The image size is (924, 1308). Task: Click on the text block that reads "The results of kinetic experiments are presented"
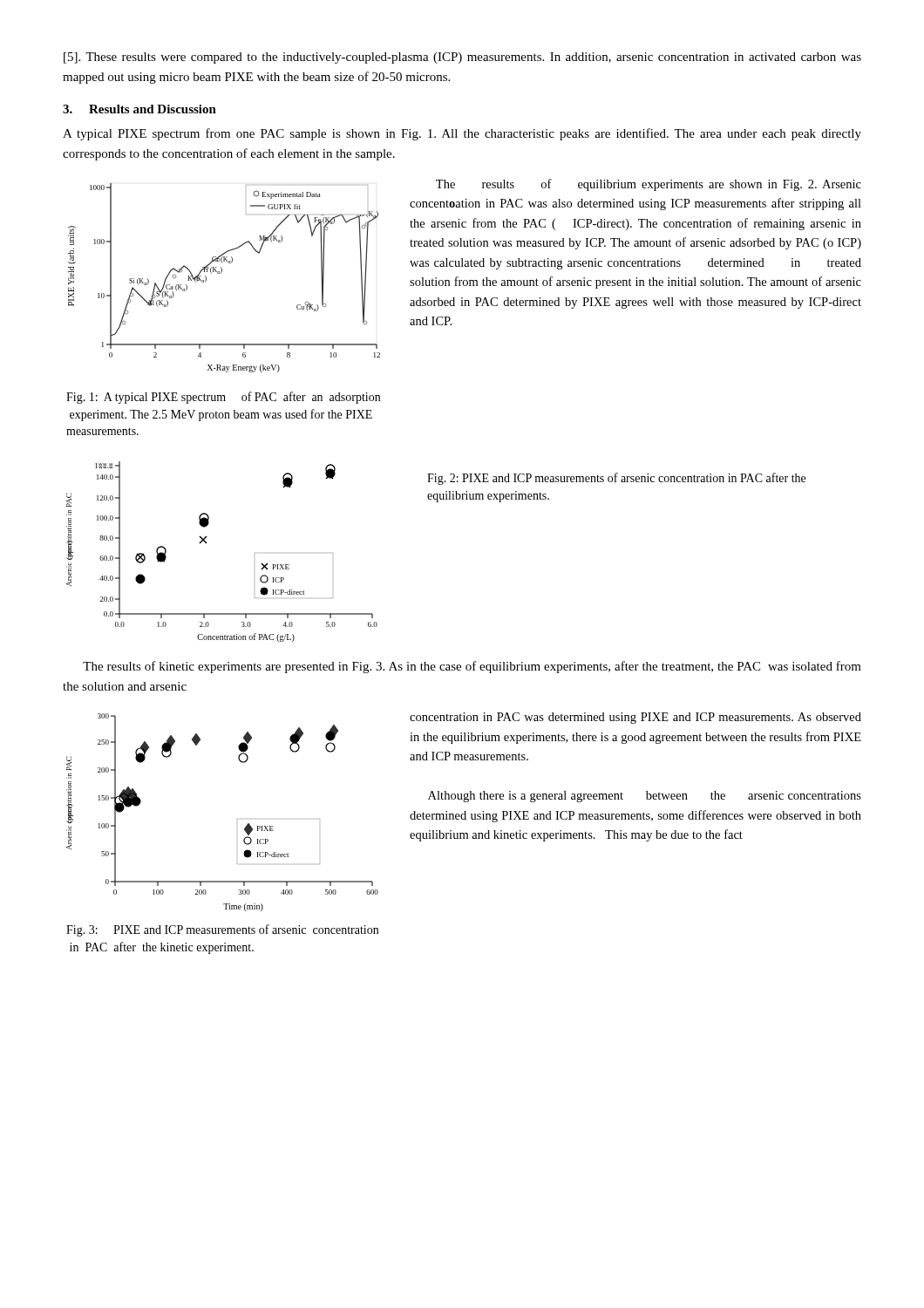pyautogui.click(x=462, y=676)
